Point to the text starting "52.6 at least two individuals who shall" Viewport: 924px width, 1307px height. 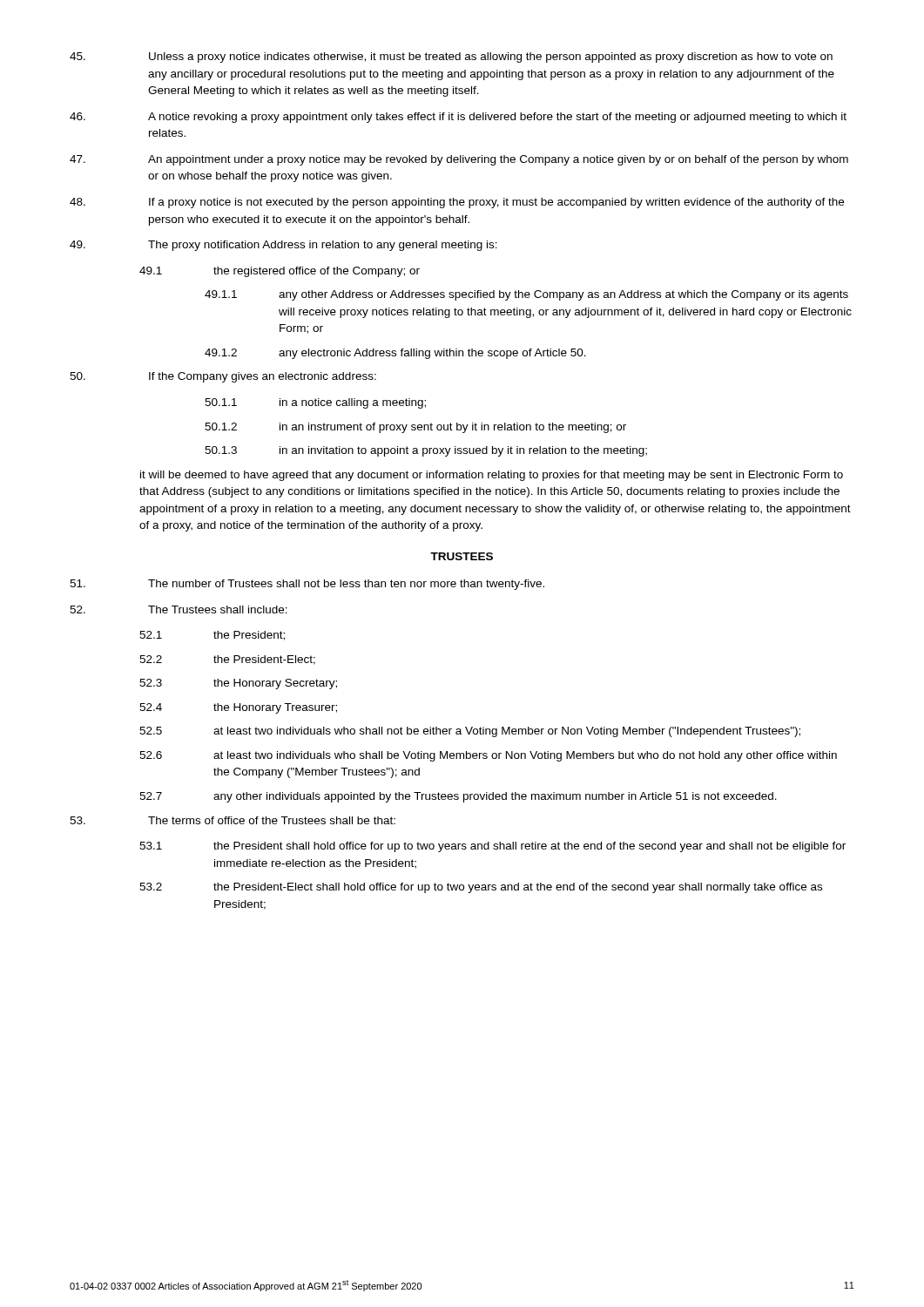click(497, 764)
